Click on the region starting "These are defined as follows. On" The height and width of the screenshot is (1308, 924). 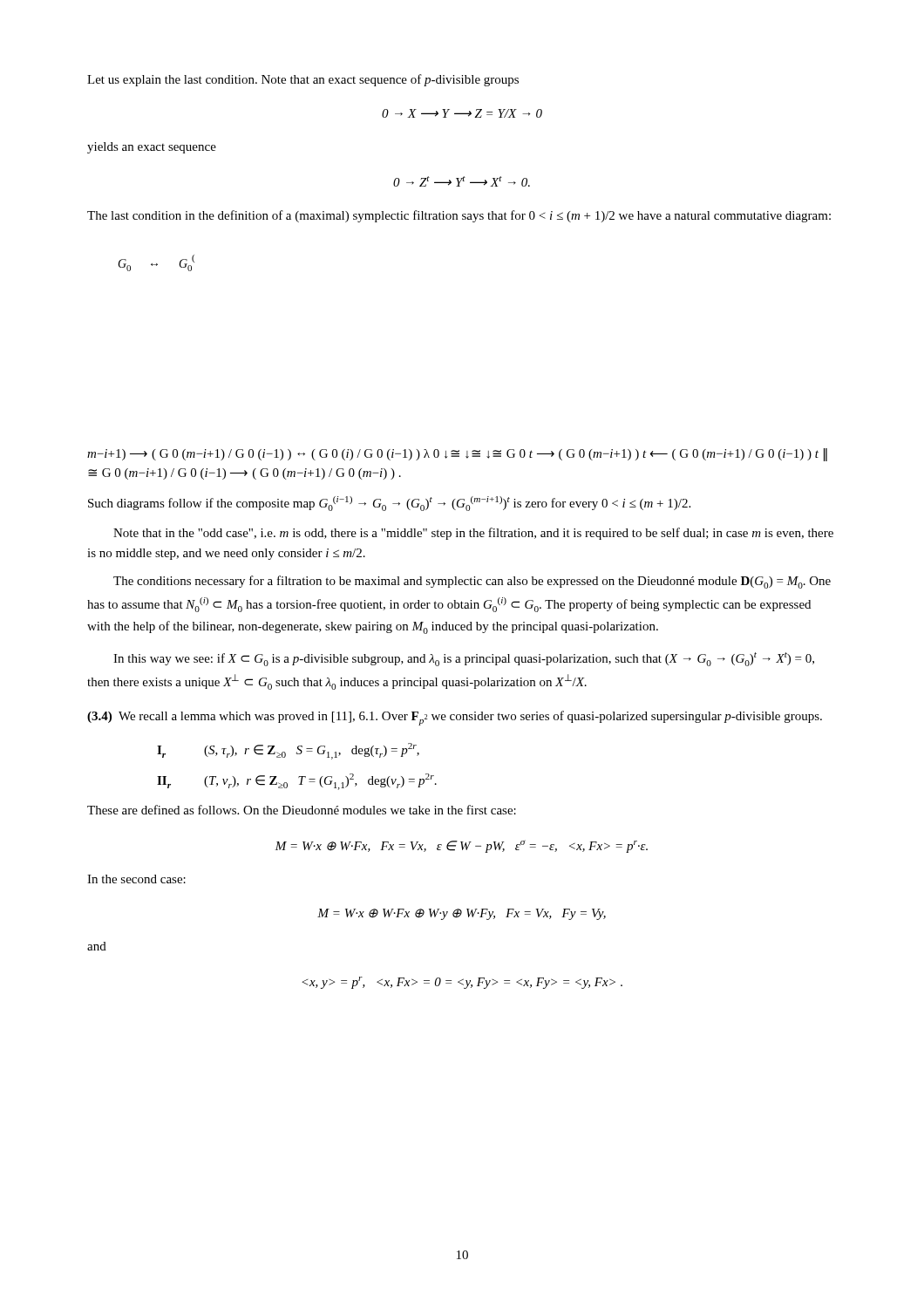[302, 810]
